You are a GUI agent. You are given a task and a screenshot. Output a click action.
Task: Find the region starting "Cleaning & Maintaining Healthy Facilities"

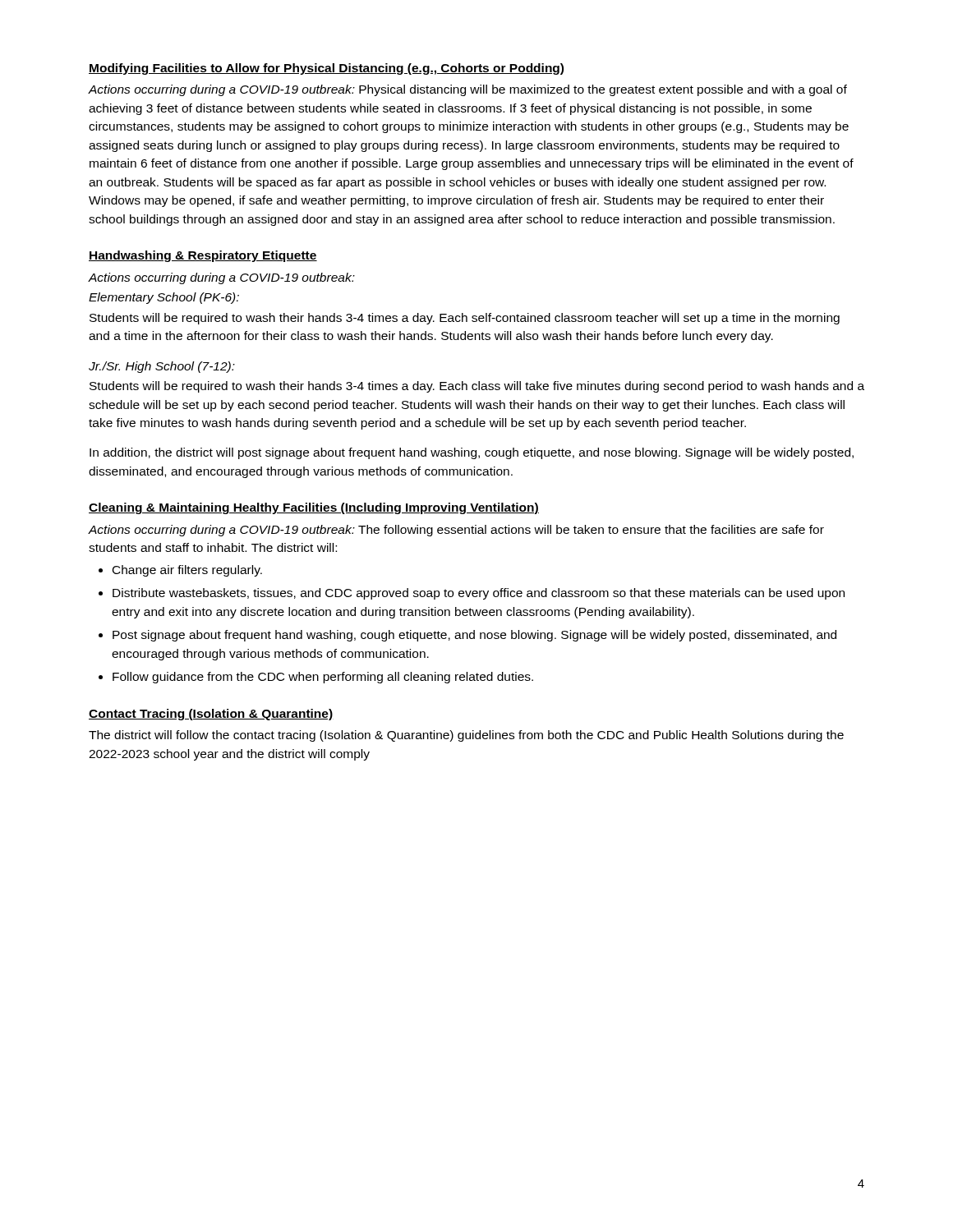pos(314,507)
